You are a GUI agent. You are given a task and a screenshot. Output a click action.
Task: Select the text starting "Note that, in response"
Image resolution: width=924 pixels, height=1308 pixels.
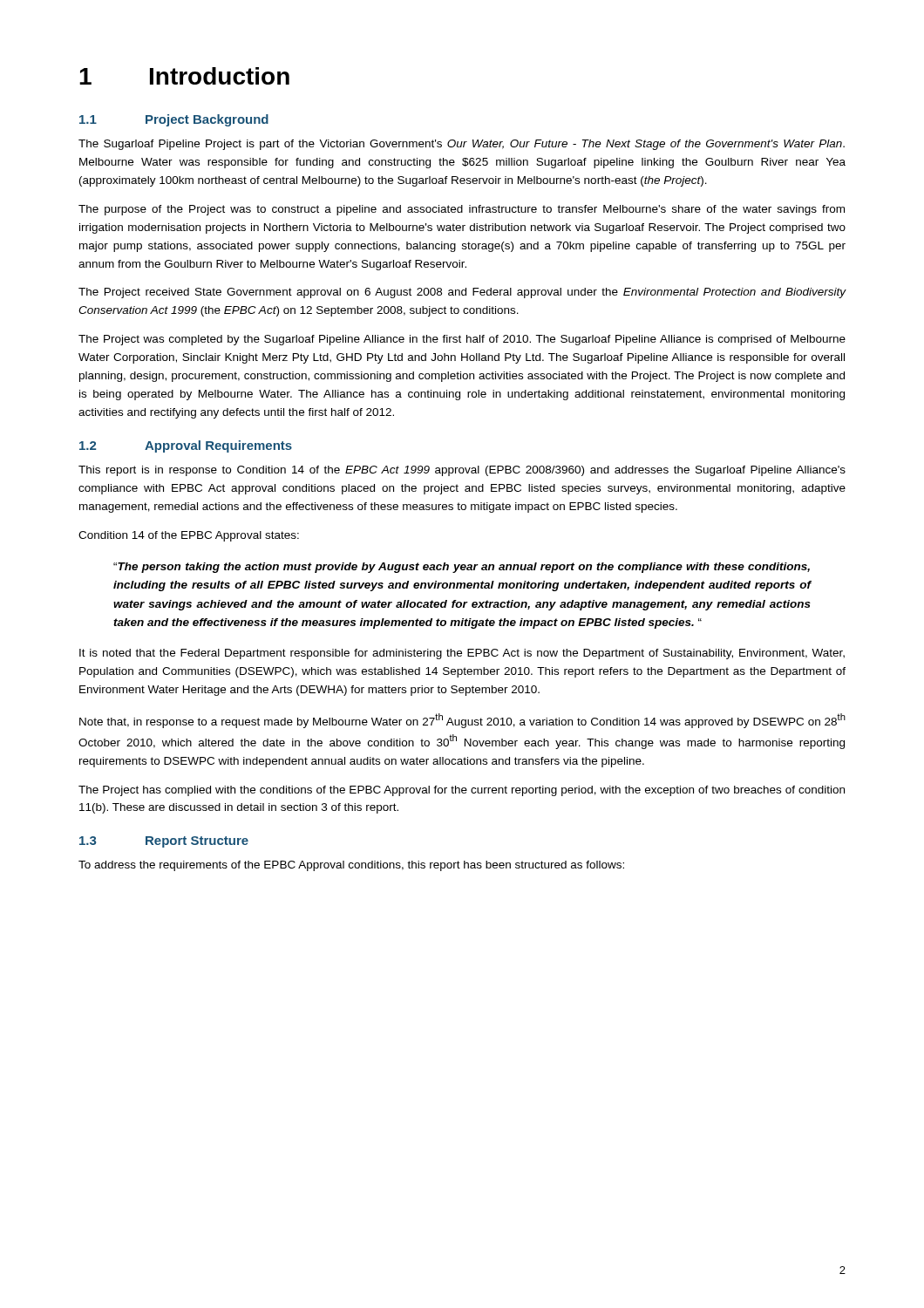click(x=462, y=739)
